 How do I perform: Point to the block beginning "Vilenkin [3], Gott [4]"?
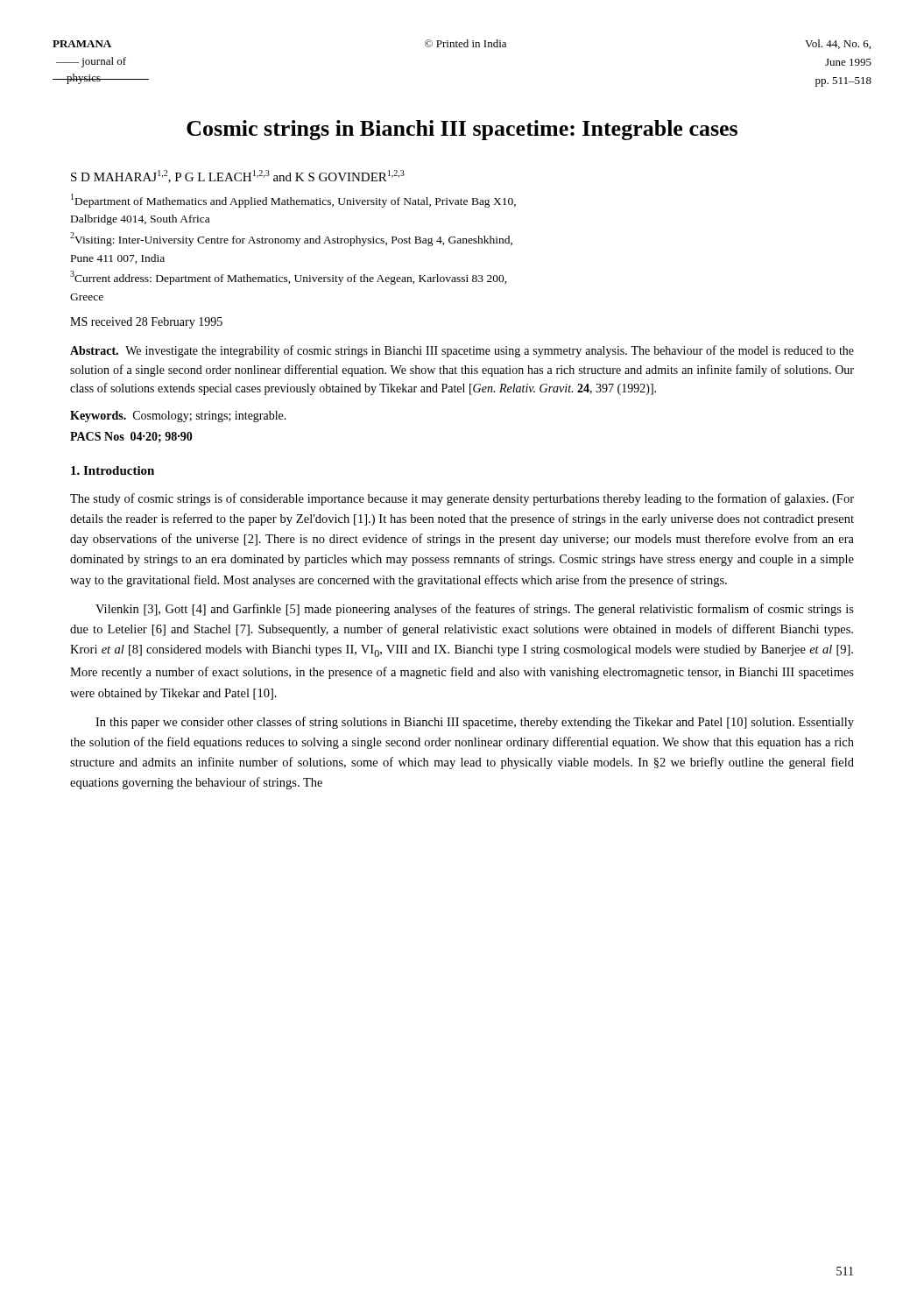[462, 651]
